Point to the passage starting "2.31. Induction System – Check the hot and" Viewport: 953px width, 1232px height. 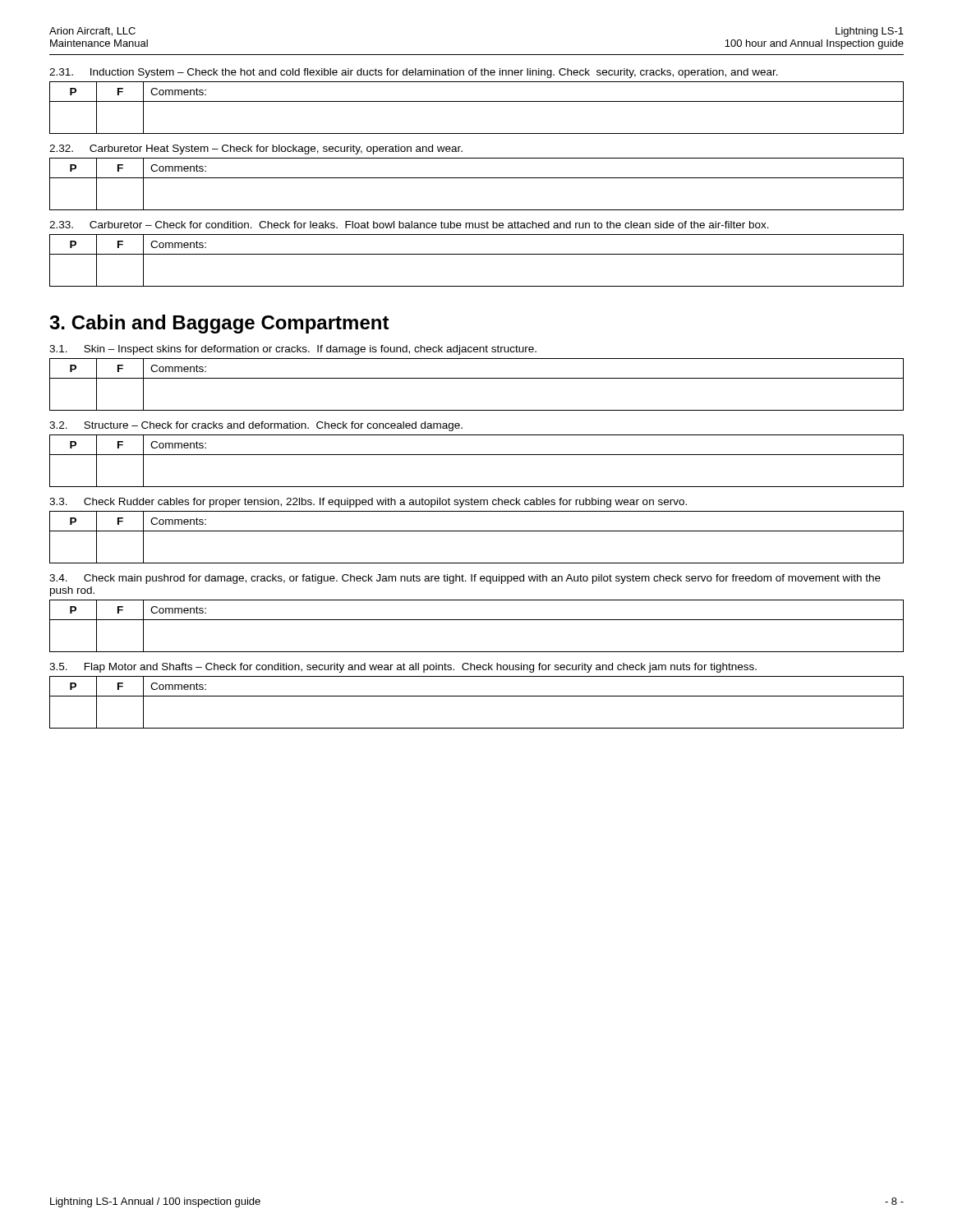tap(414, 72)
